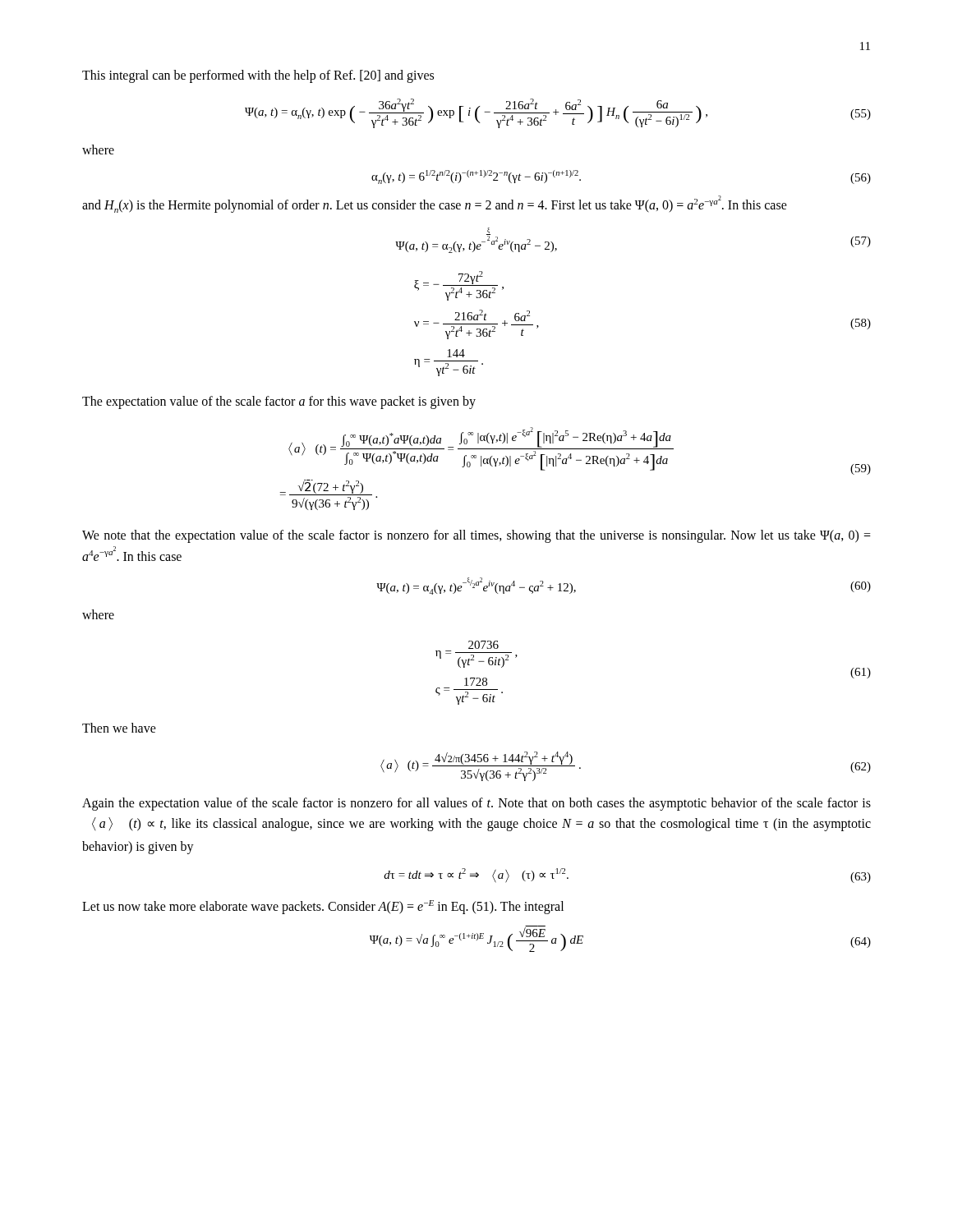
Task: Locate the text block that reads "Let us now take more"
Action: [476, 907]
